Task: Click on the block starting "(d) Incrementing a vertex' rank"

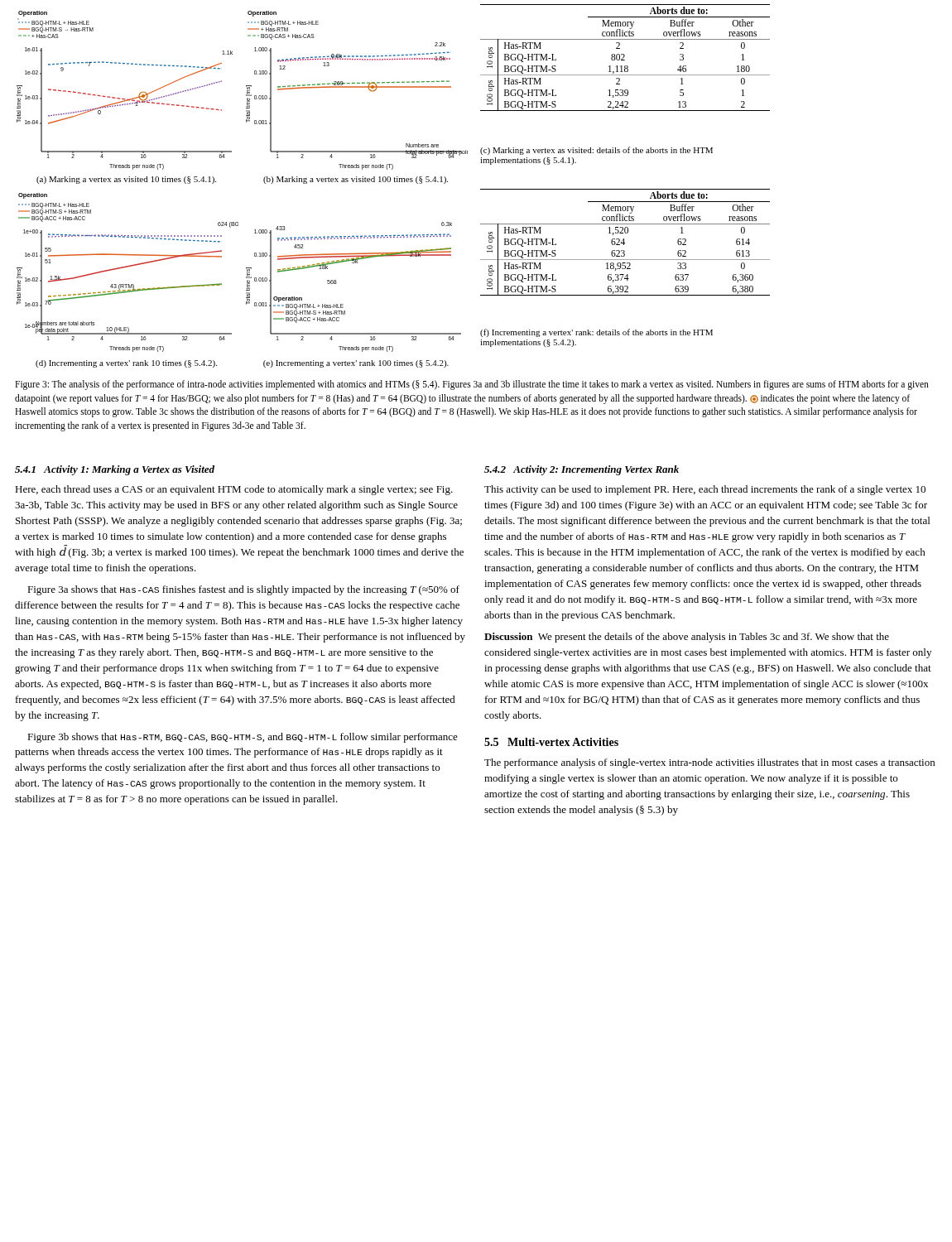Action: point(127,363)
